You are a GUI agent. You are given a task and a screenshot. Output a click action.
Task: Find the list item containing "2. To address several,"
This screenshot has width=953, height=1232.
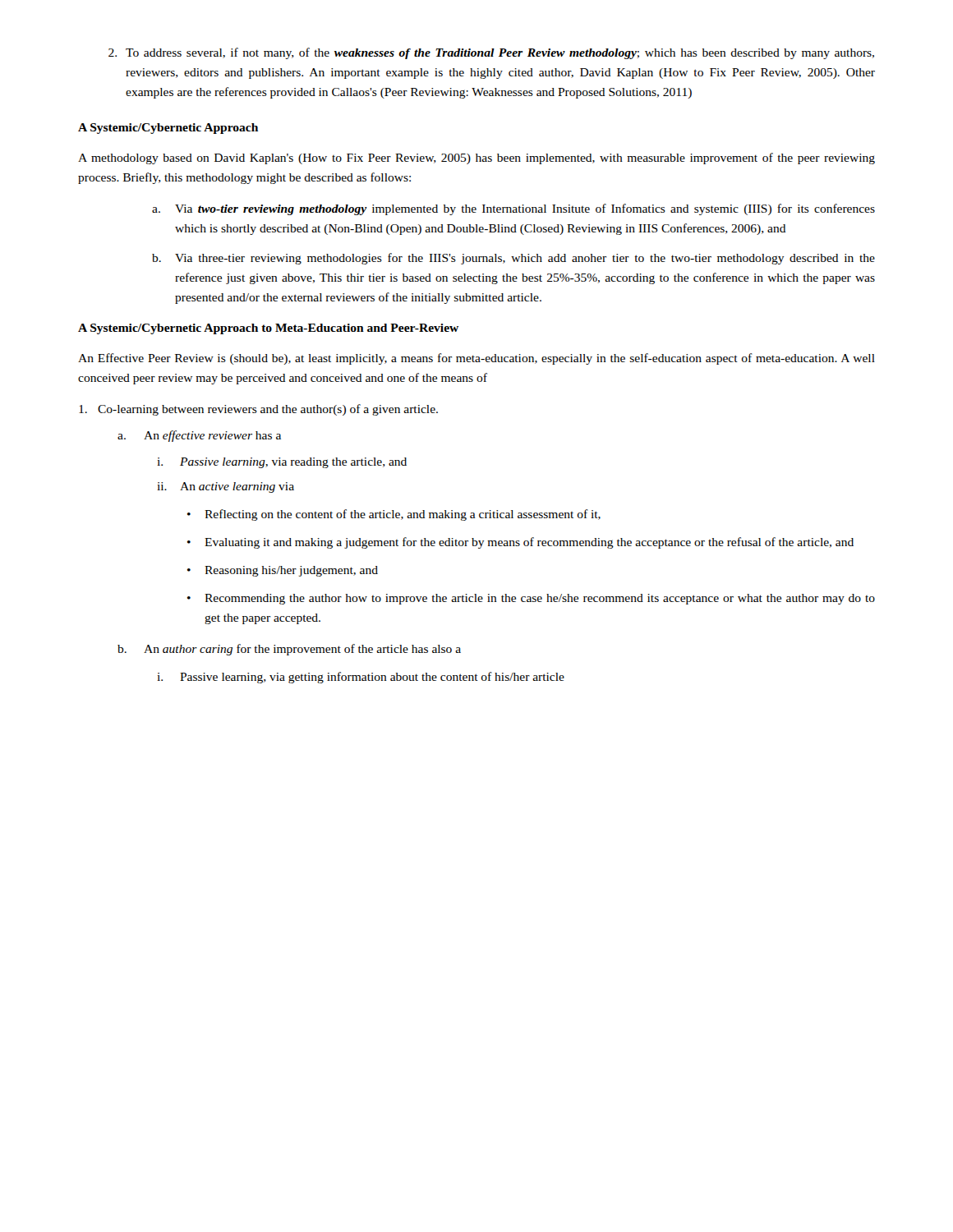click(x=476, y=72)
